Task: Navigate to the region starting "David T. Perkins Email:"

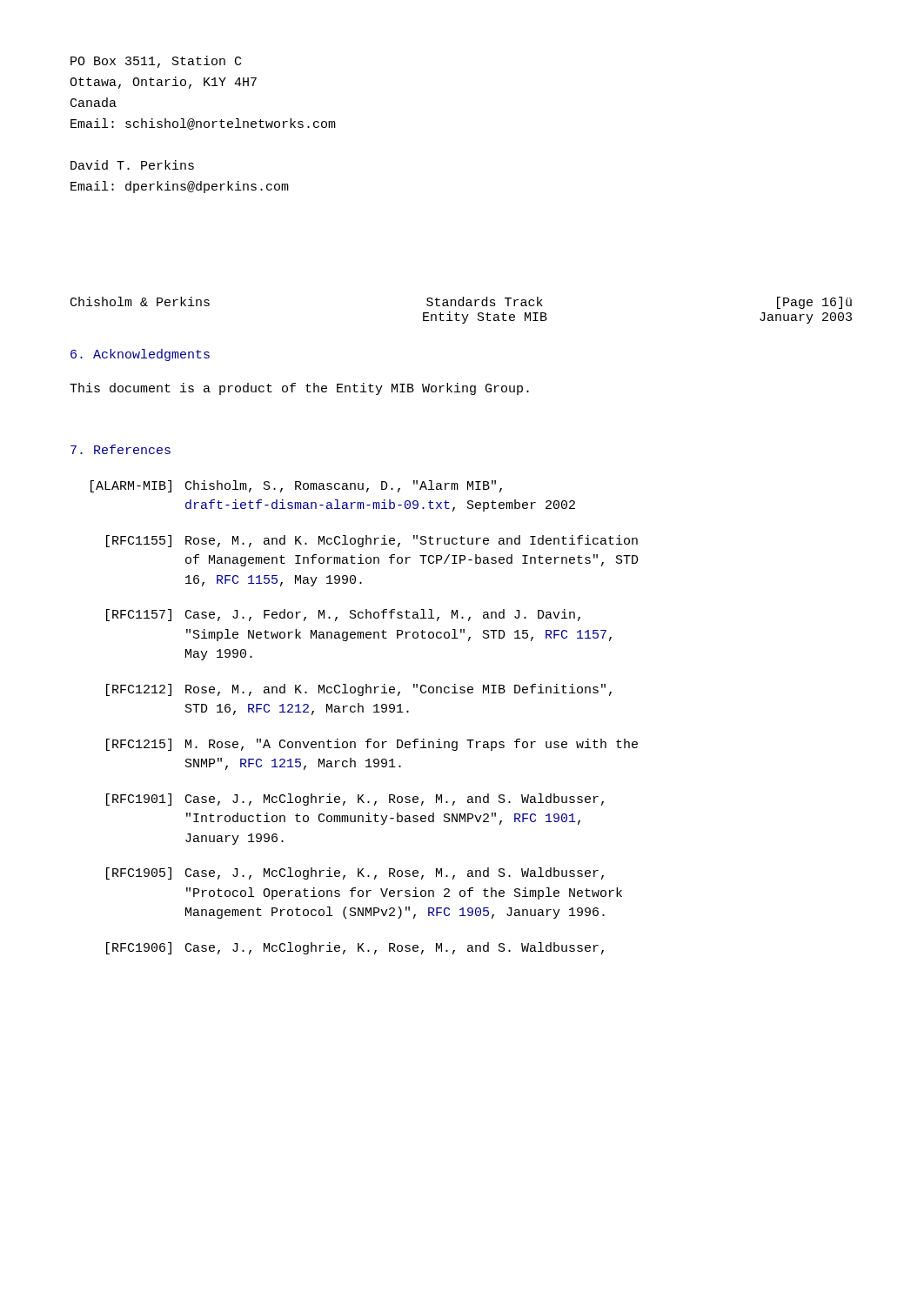Action: click(179, 177)
